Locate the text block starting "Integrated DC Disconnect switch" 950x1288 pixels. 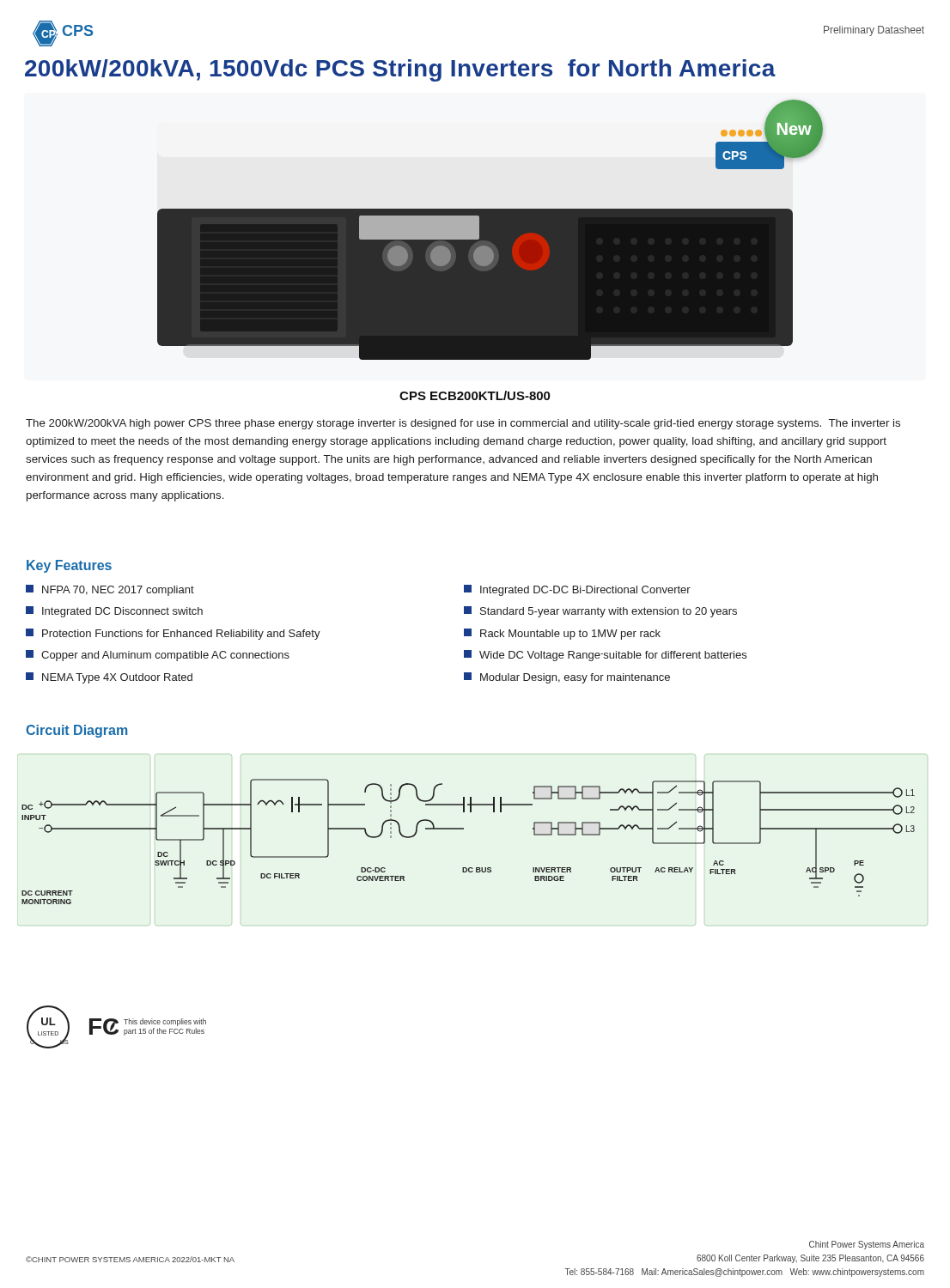(114, 611)
